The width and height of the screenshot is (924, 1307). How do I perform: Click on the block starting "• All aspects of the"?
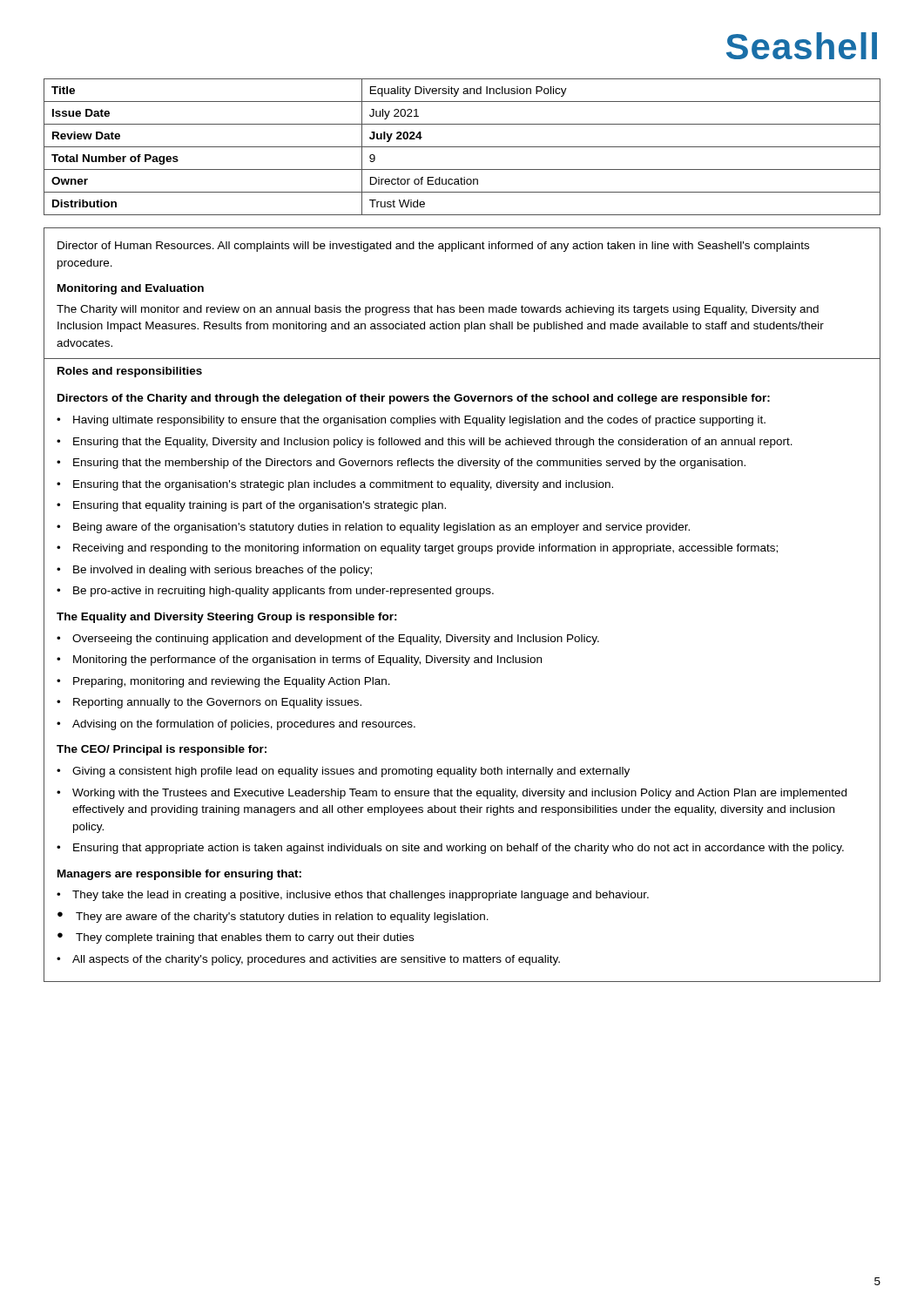click(309, 959)
